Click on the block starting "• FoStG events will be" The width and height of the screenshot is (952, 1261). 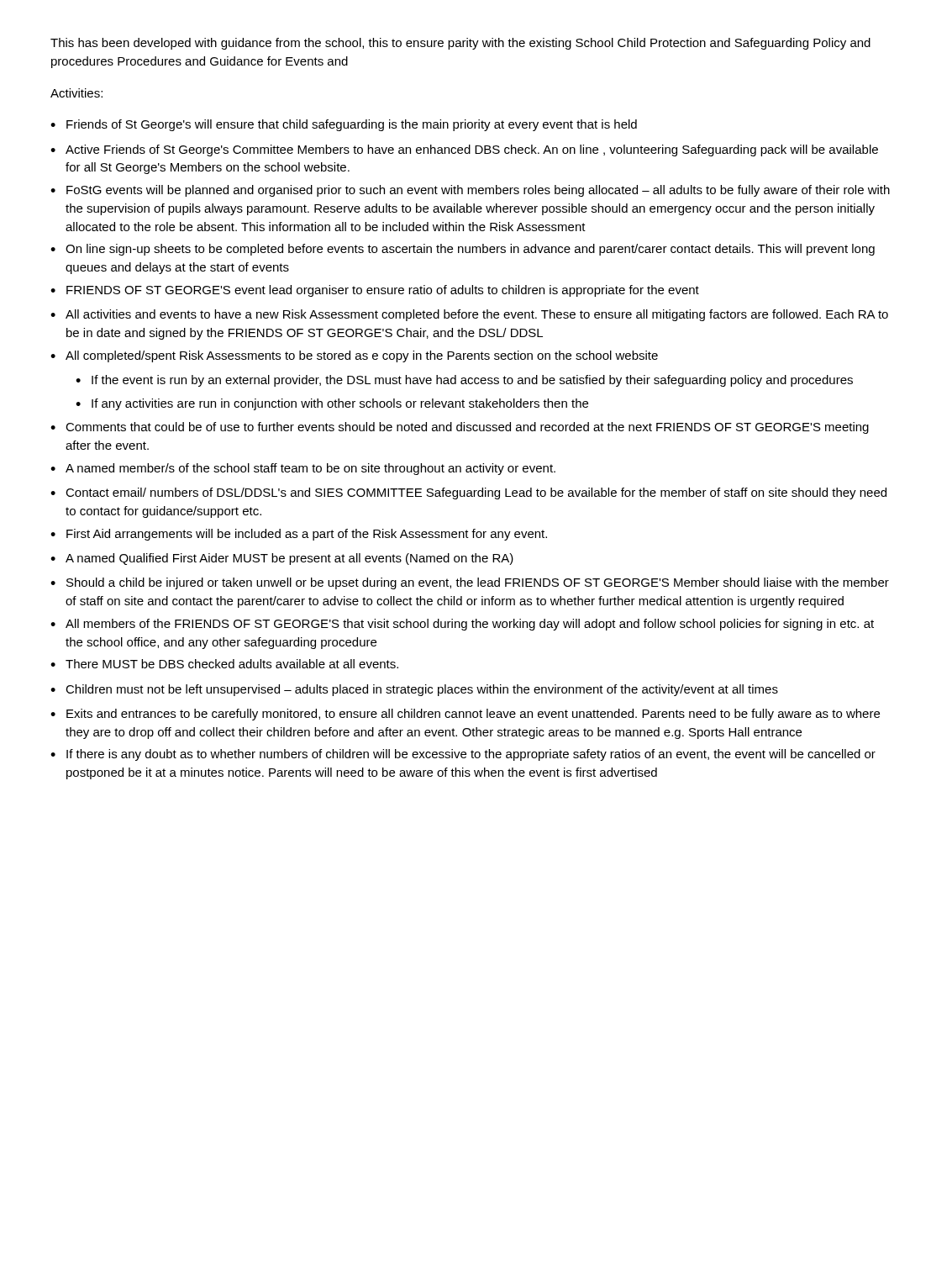[x=472, y=208]
